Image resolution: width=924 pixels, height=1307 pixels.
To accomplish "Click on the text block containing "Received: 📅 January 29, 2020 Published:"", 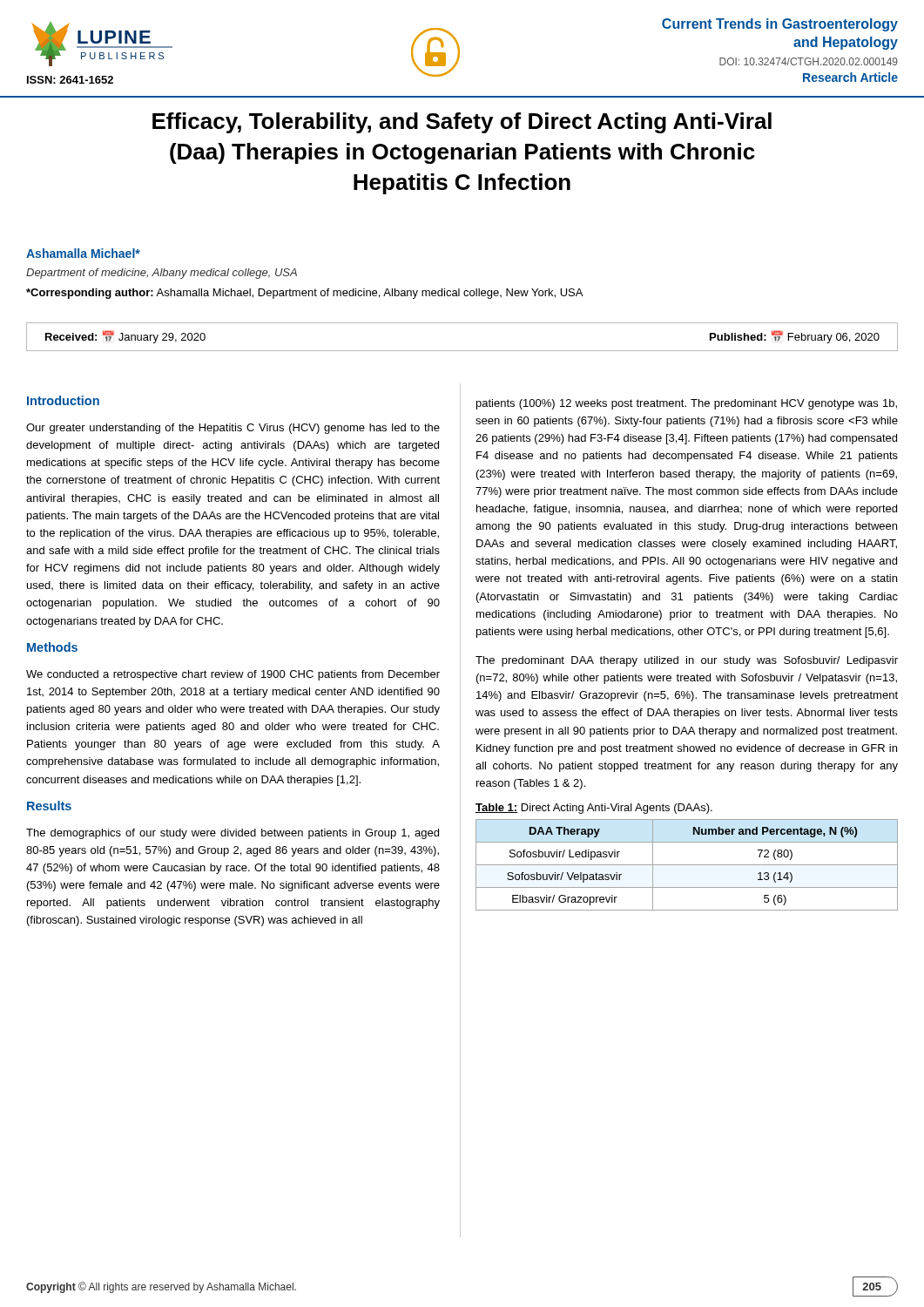I will click(x=122, y=337).
